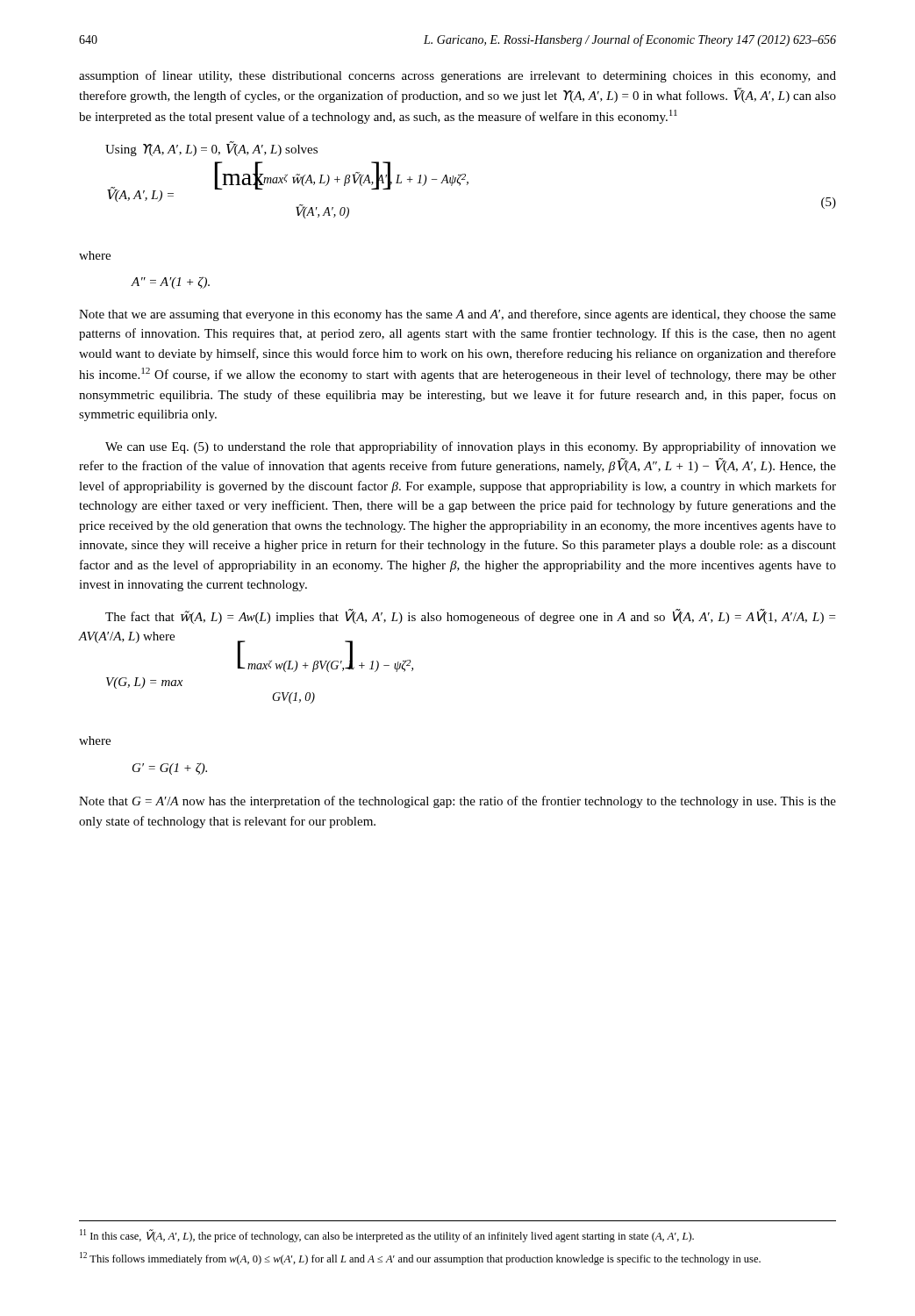Find the formula that reads "A″ = A′(1 +"

[x=171, y=282]
